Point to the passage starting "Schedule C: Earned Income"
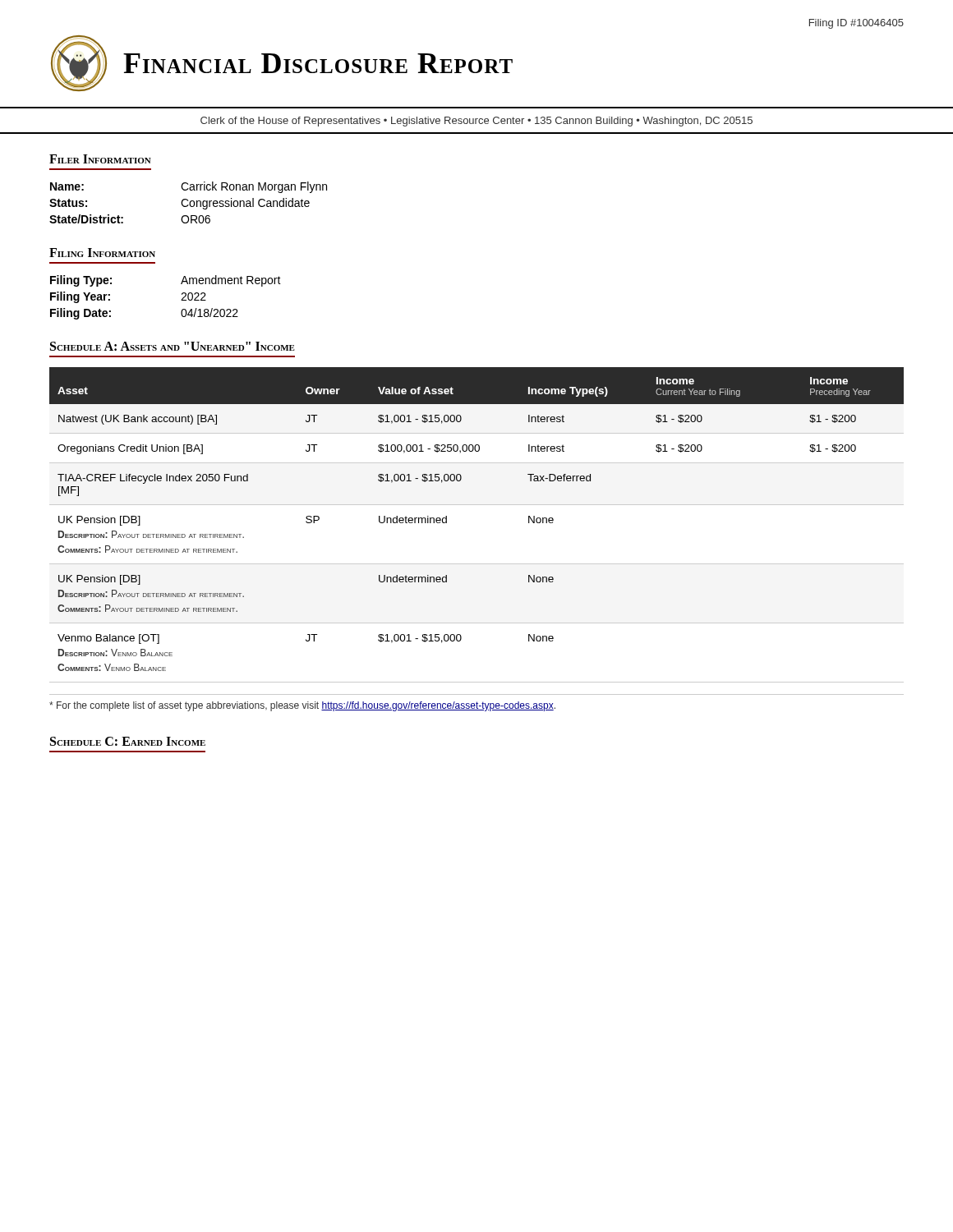Screen dimensions: 1232x953 (127, 741)
